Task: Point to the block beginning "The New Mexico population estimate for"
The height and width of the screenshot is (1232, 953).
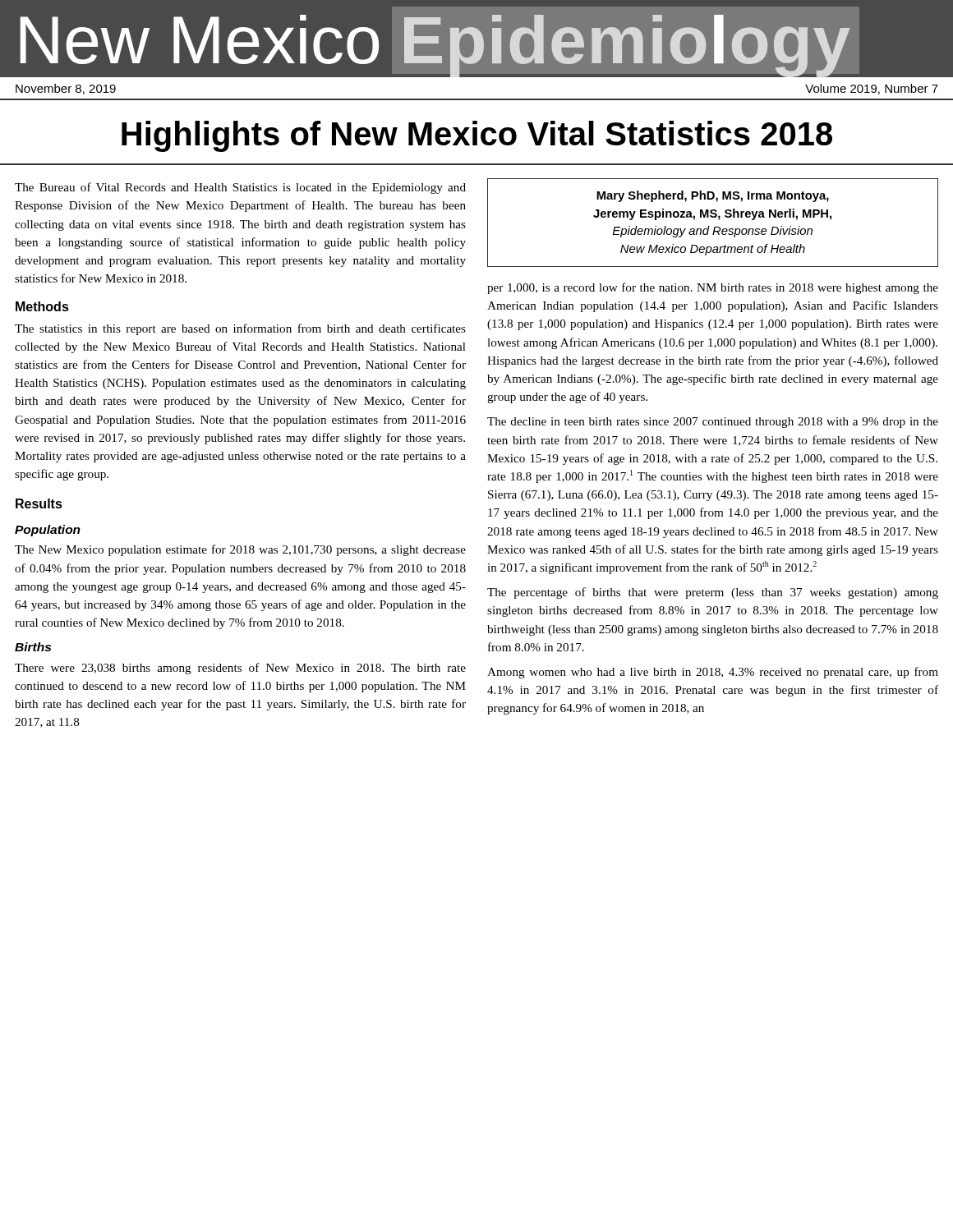Action: [x=240, y=586]
